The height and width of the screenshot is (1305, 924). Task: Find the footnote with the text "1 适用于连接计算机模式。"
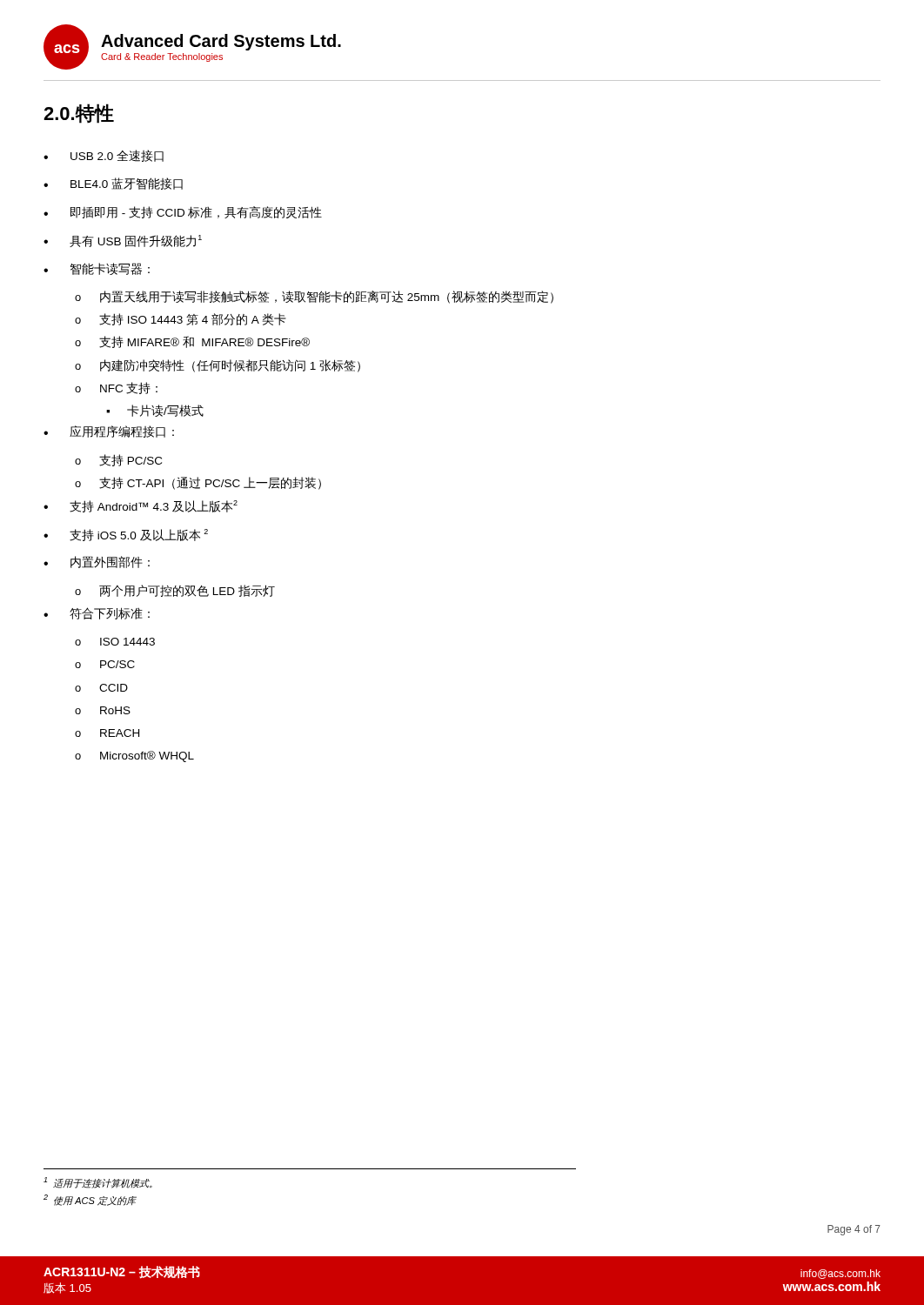[x=101, y=1182]
